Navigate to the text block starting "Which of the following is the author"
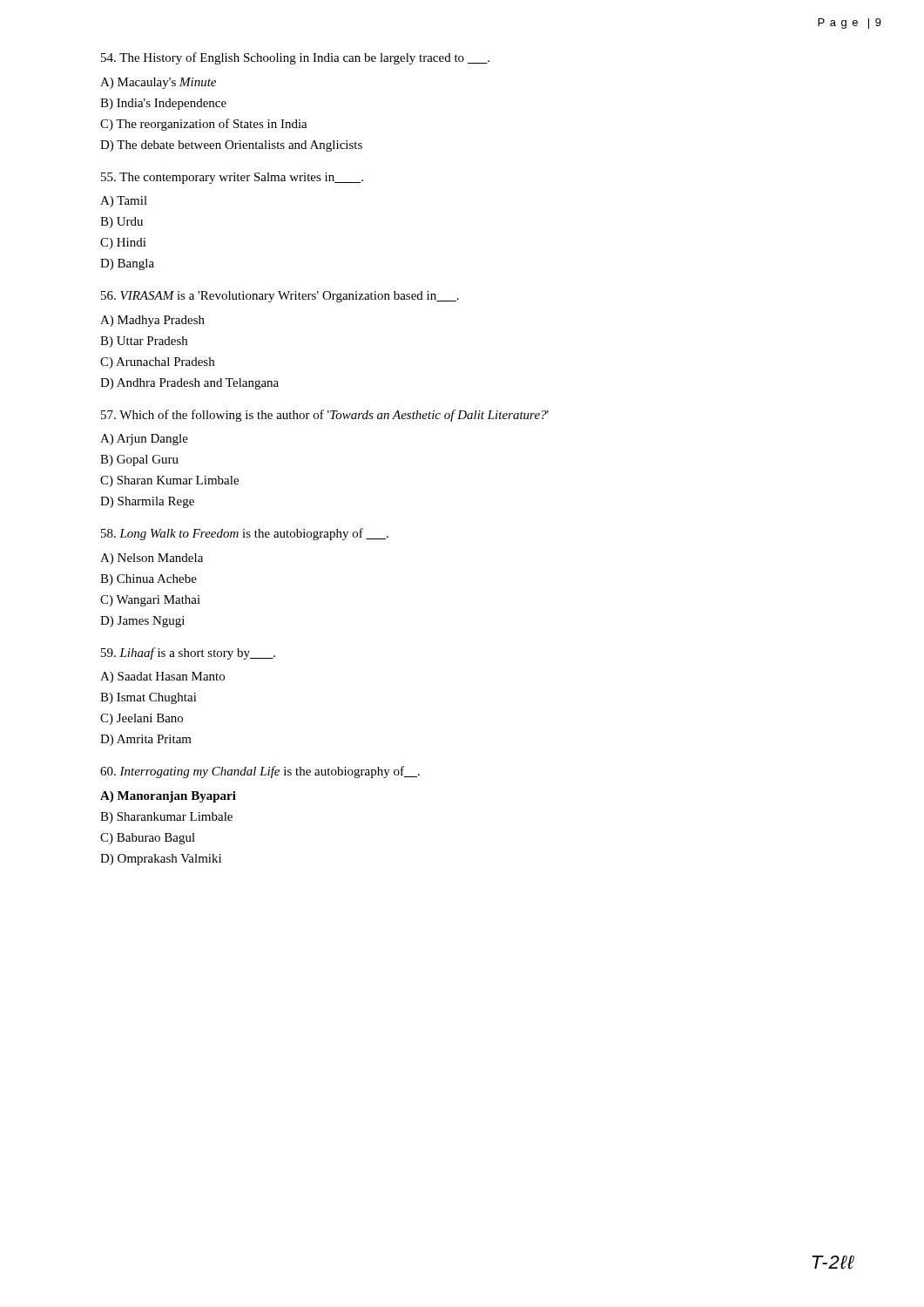The height and width of the screenshot is (1307, 924). [325, 414]
